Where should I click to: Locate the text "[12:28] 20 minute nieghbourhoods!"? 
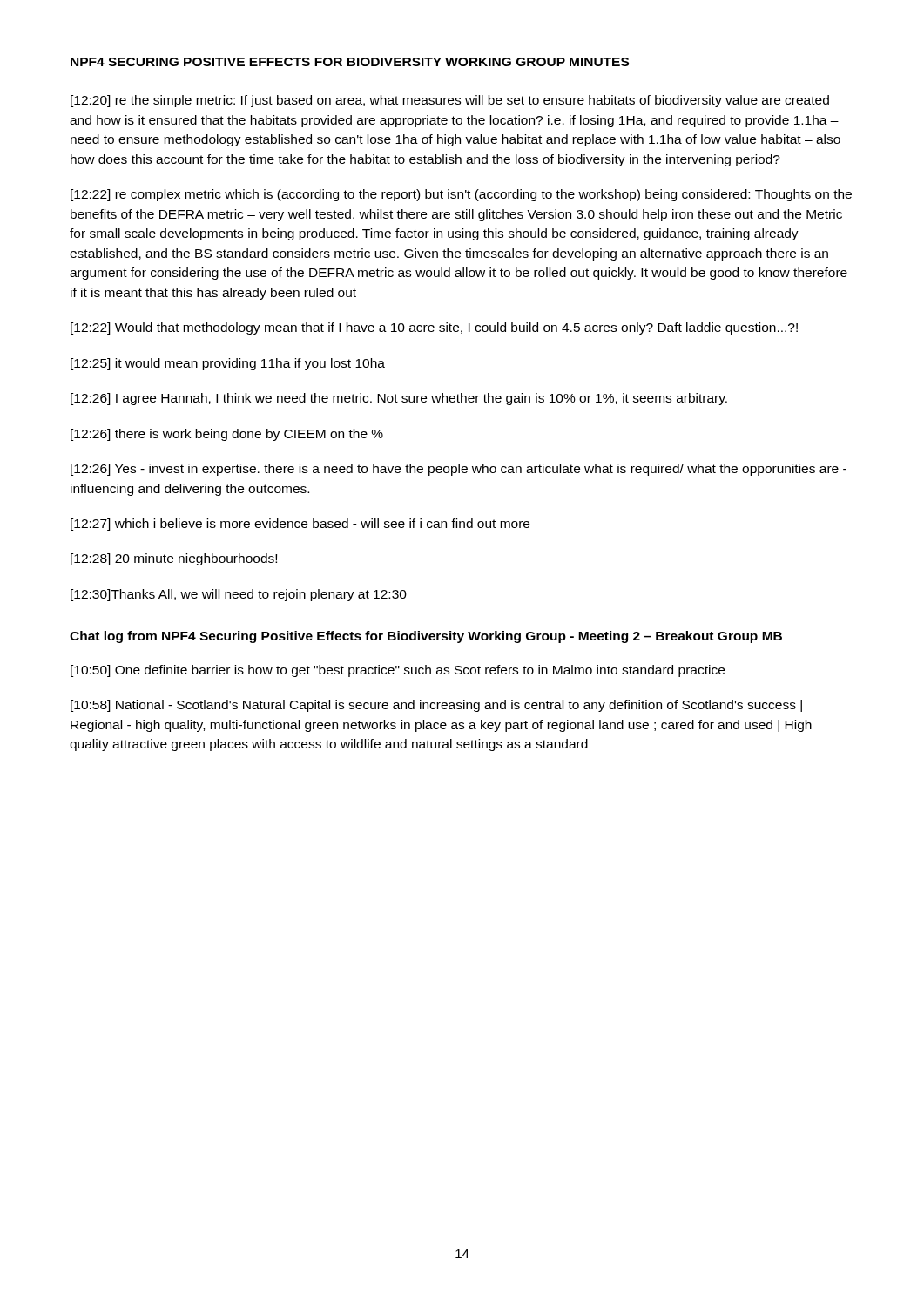pos(174,558)
